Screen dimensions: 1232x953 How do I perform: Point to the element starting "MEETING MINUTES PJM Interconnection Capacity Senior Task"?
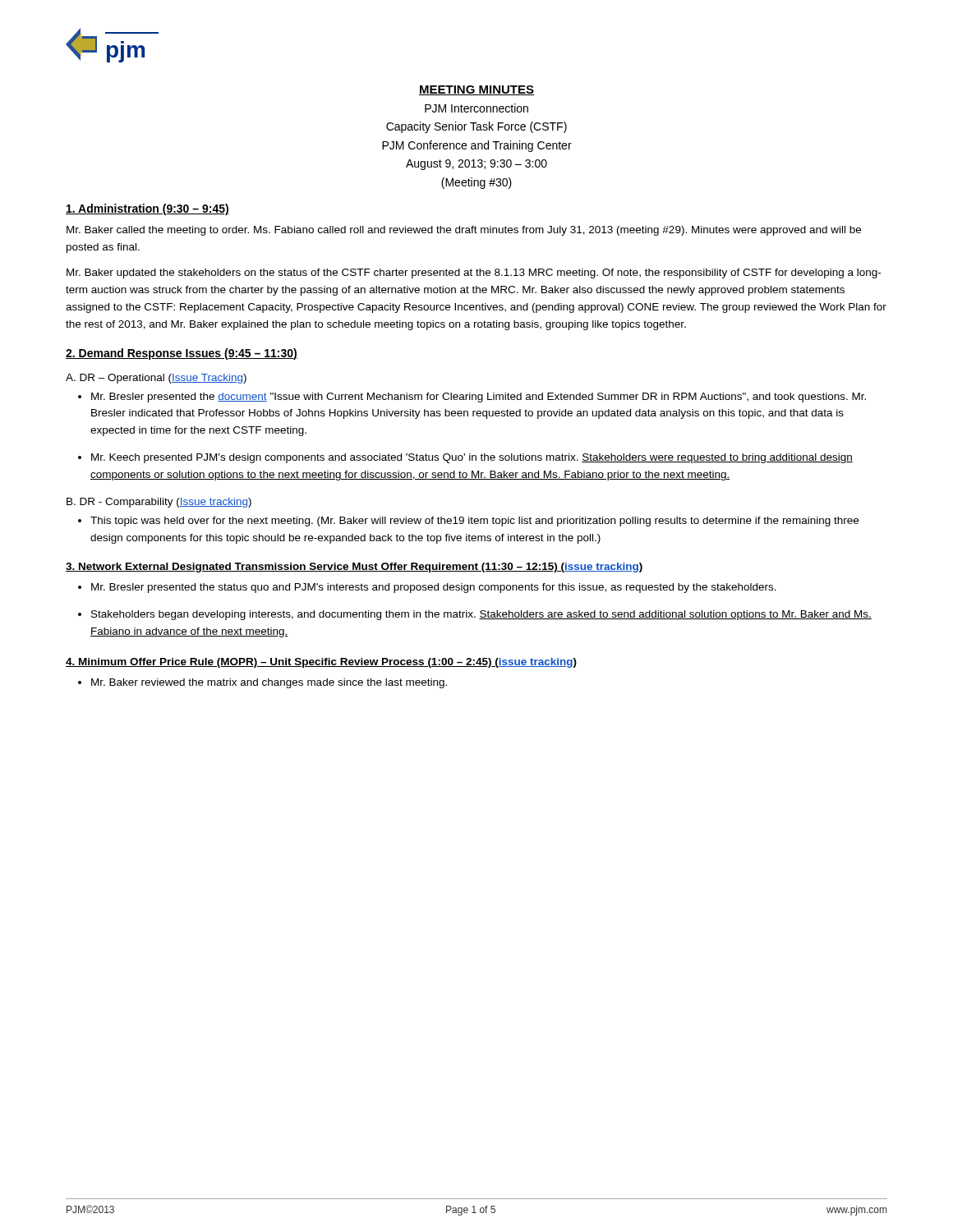coord(476,137)
